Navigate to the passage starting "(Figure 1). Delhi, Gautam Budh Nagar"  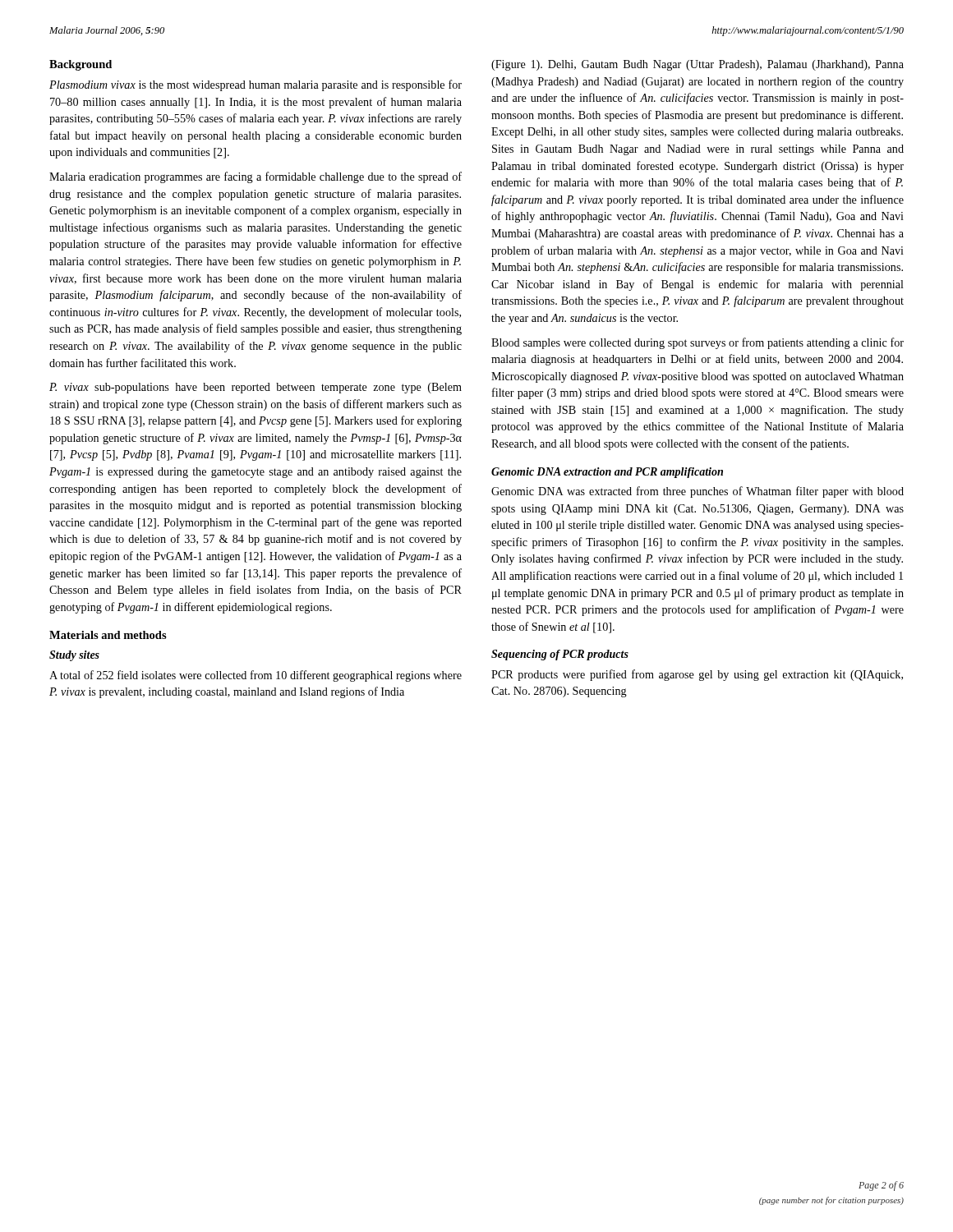pyautogui.click(x=698, y=191)
